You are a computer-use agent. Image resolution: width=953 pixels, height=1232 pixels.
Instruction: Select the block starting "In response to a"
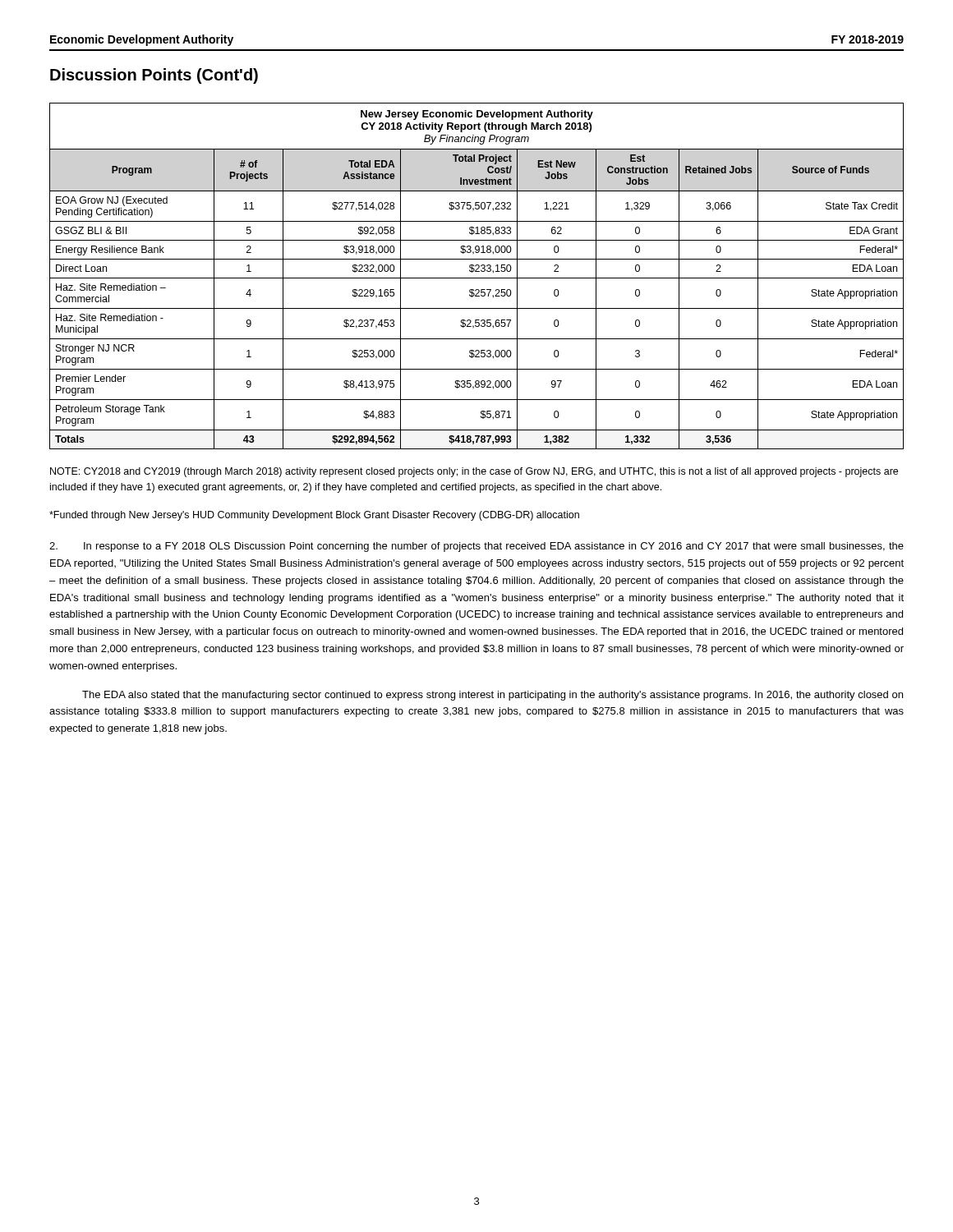click(476, 606)
